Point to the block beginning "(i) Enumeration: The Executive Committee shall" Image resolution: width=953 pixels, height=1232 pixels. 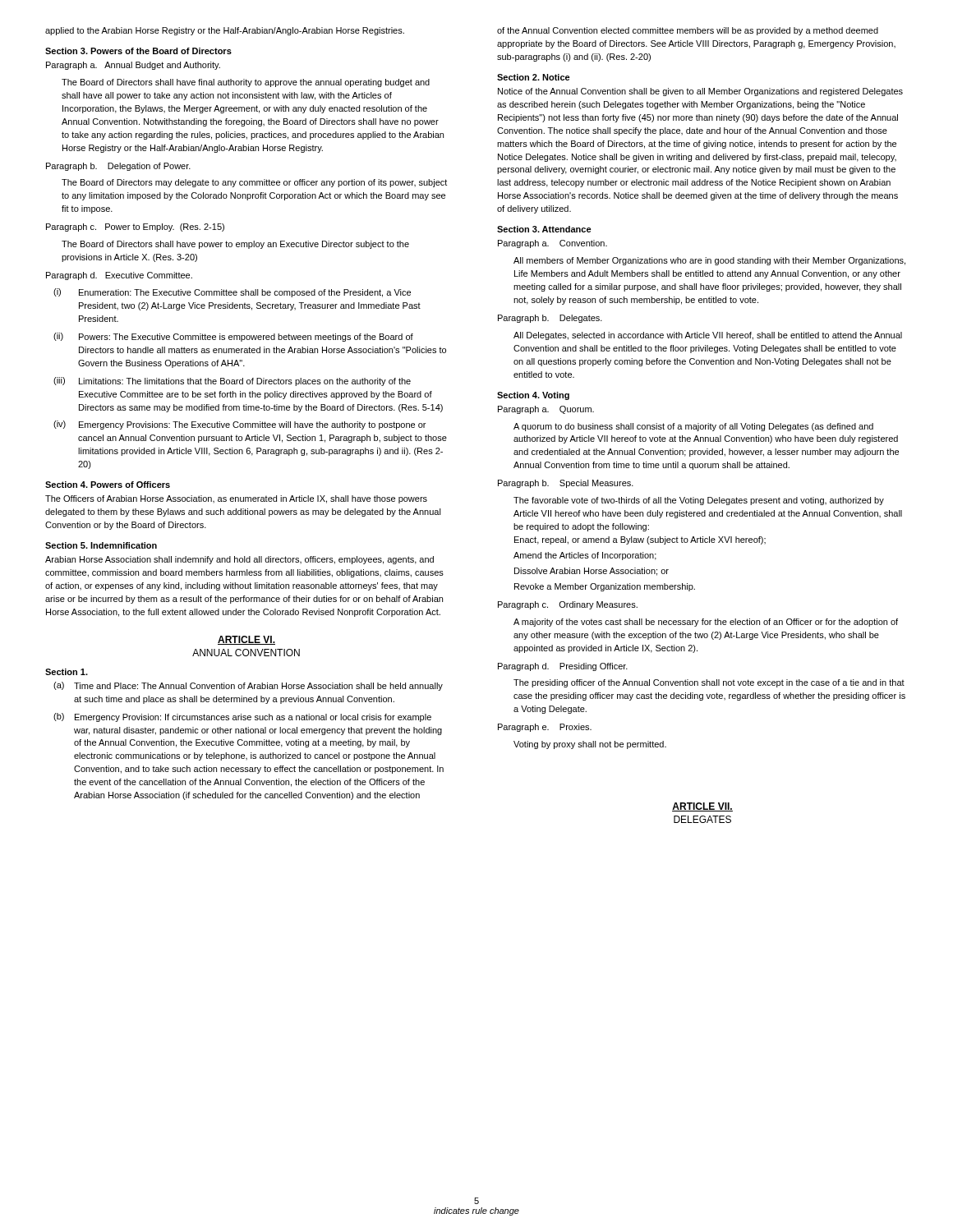pos(251,306)
